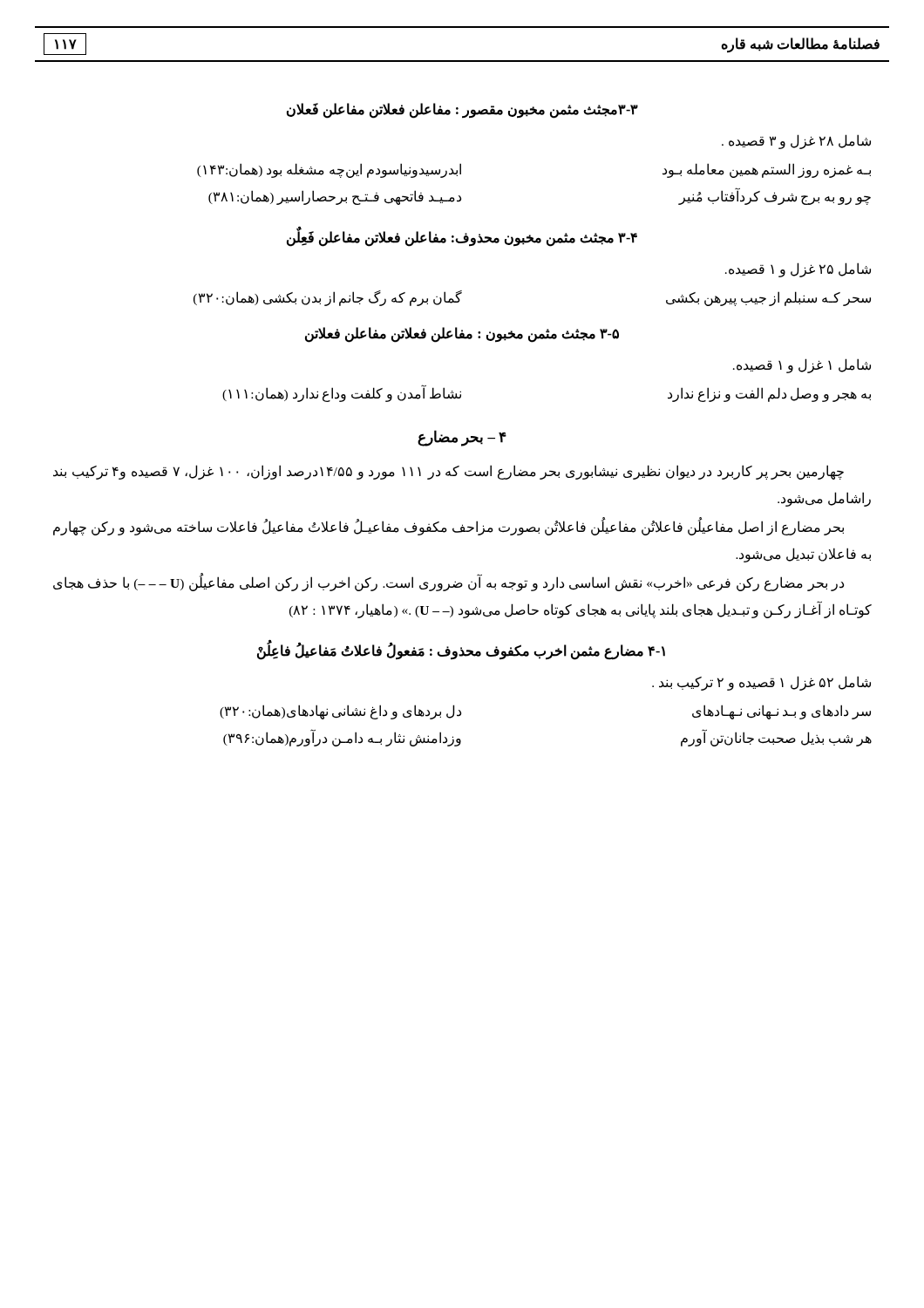
Task: Find the text block that says "سر دادهای و بـد نـهانی نـهـادهای دل بردهای"
Action: 462,711
